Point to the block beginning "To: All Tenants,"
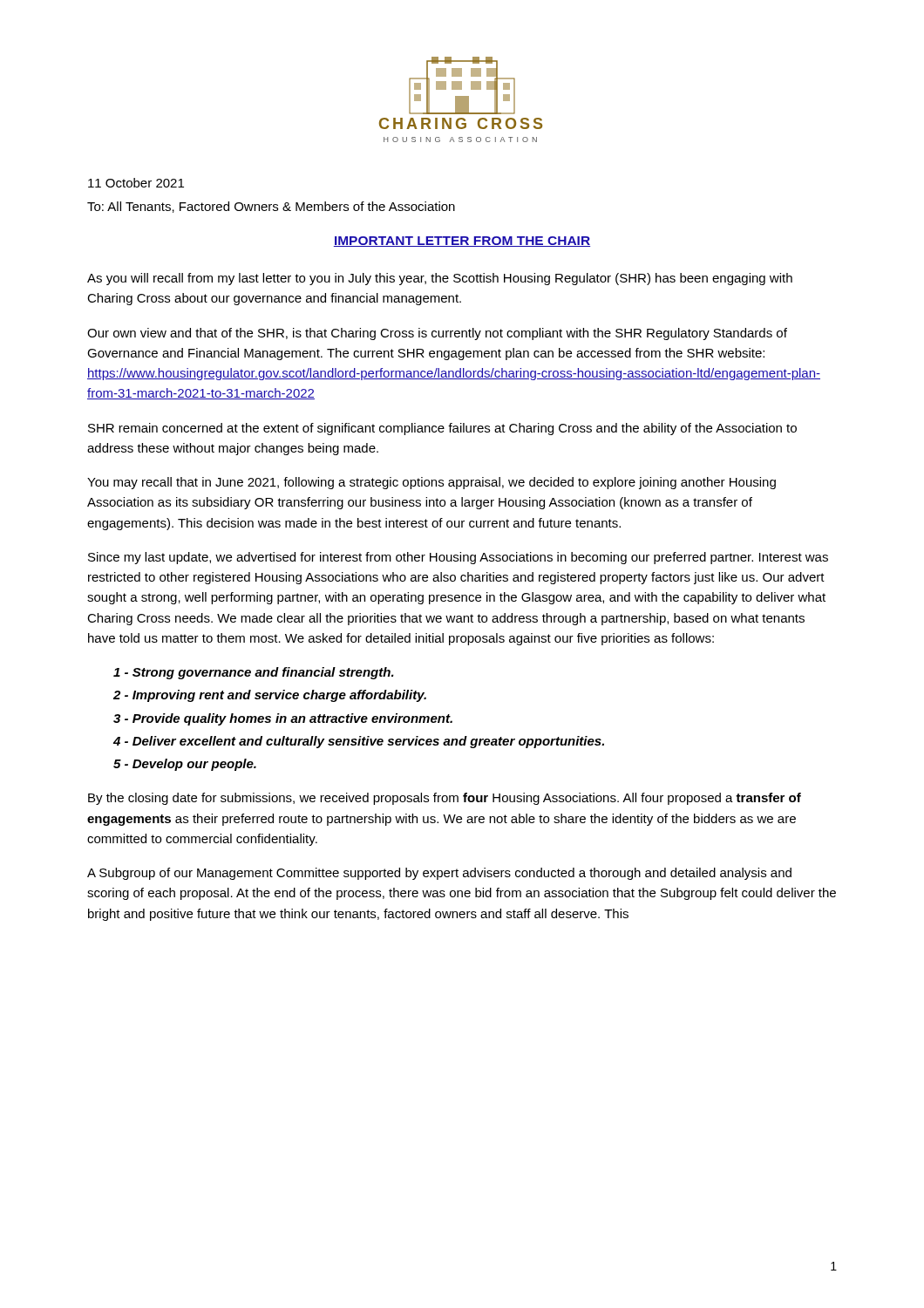Screen dimensions: 1308x924 271,206
